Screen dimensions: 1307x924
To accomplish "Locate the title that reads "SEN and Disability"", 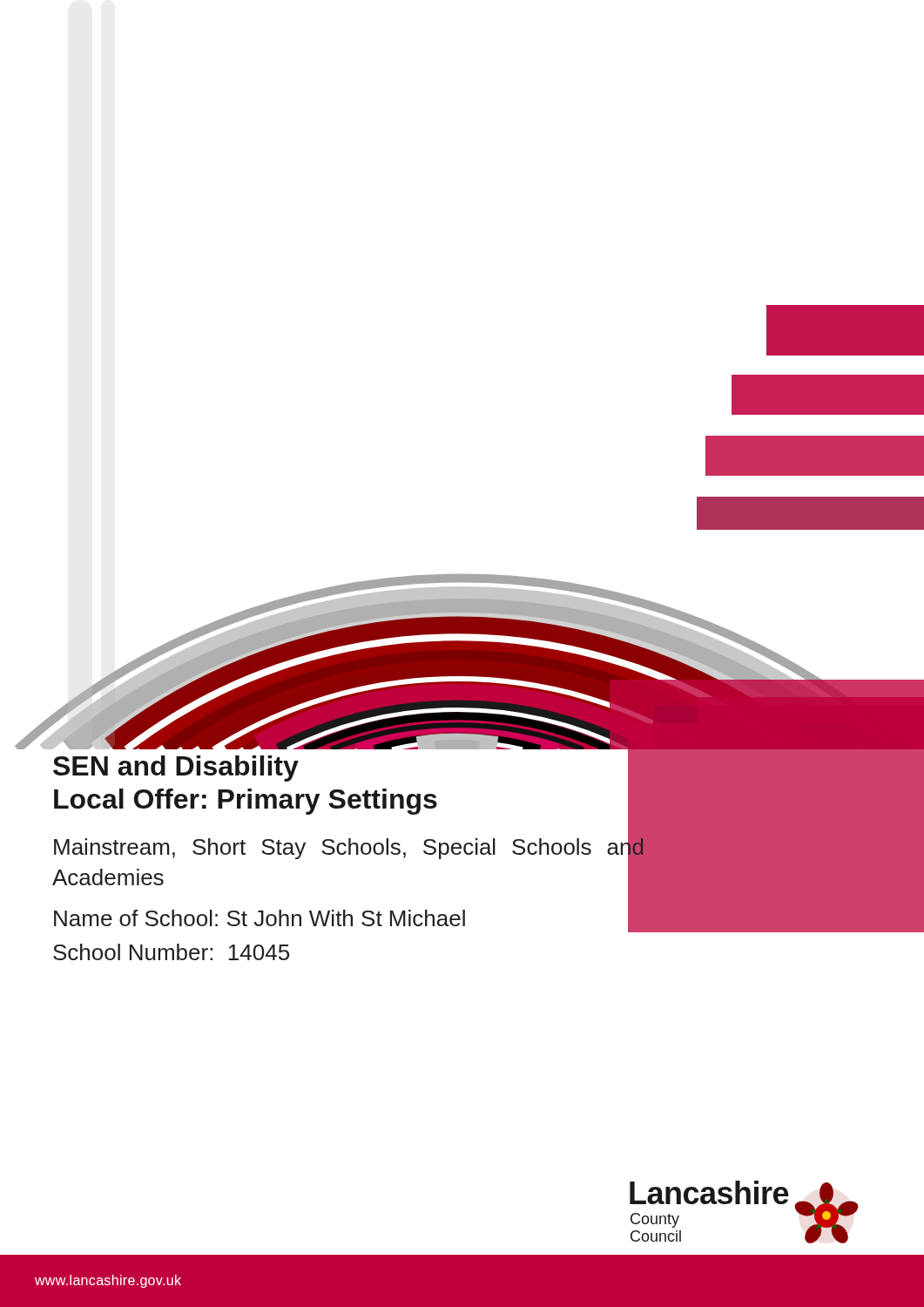I will click(348, 783).
